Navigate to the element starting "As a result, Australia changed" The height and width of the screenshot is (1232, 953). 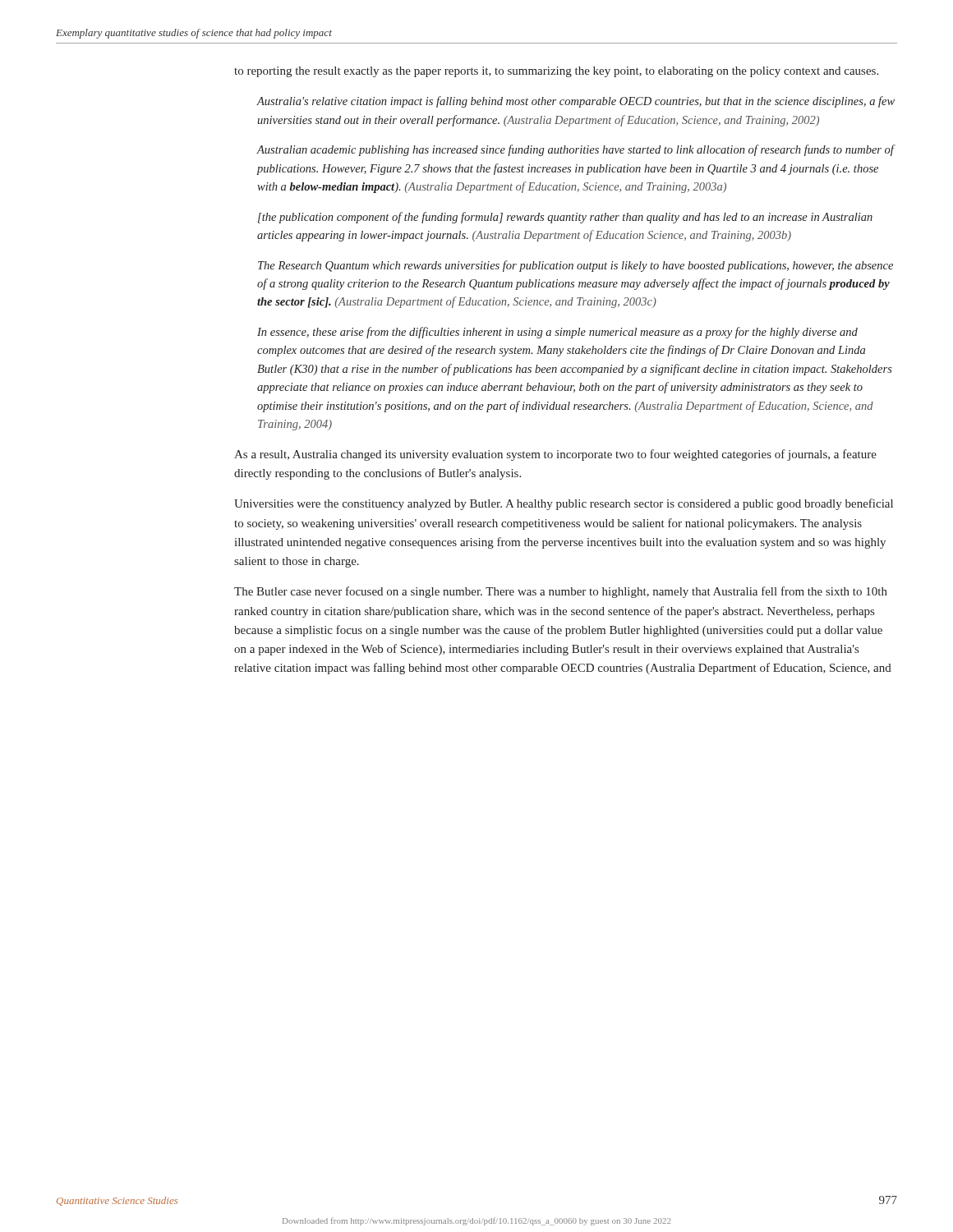click(555, 464)
